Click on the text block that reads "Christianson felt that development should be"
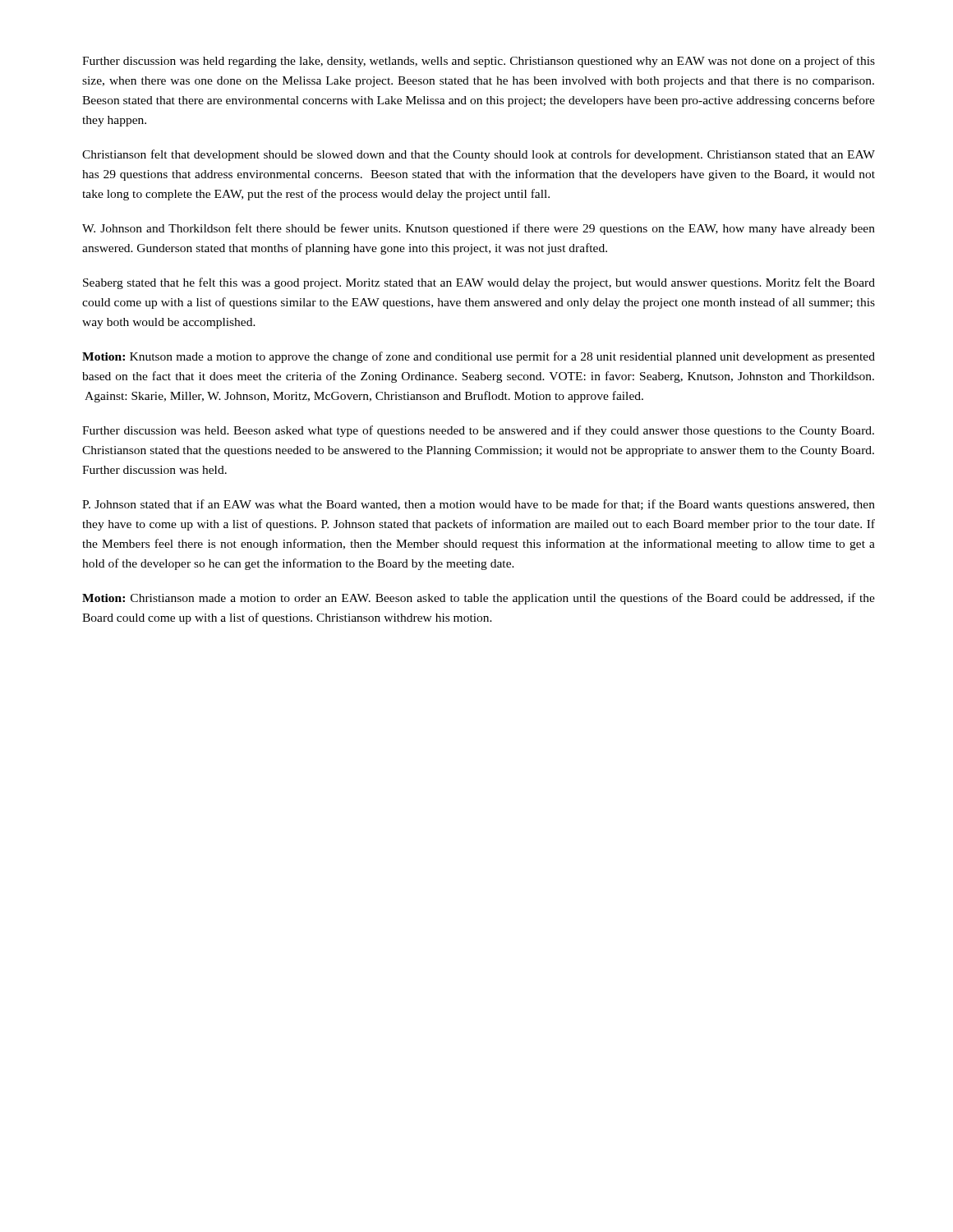The width and height of the screenshot is (953, 1232). pyautogui.click(x=479, y=174)
